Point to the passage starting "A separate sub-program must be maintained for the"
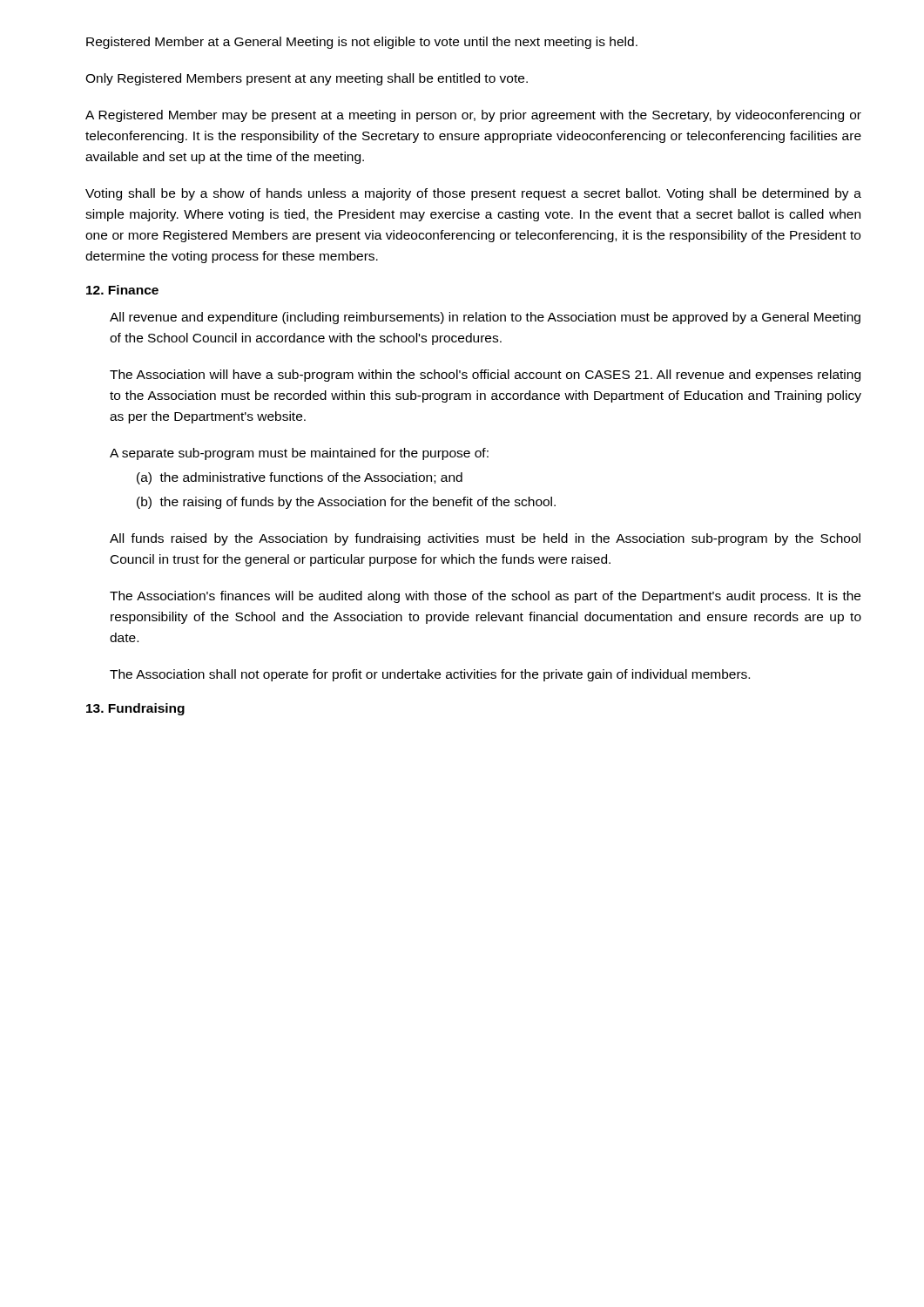 (x=300, y=453)
